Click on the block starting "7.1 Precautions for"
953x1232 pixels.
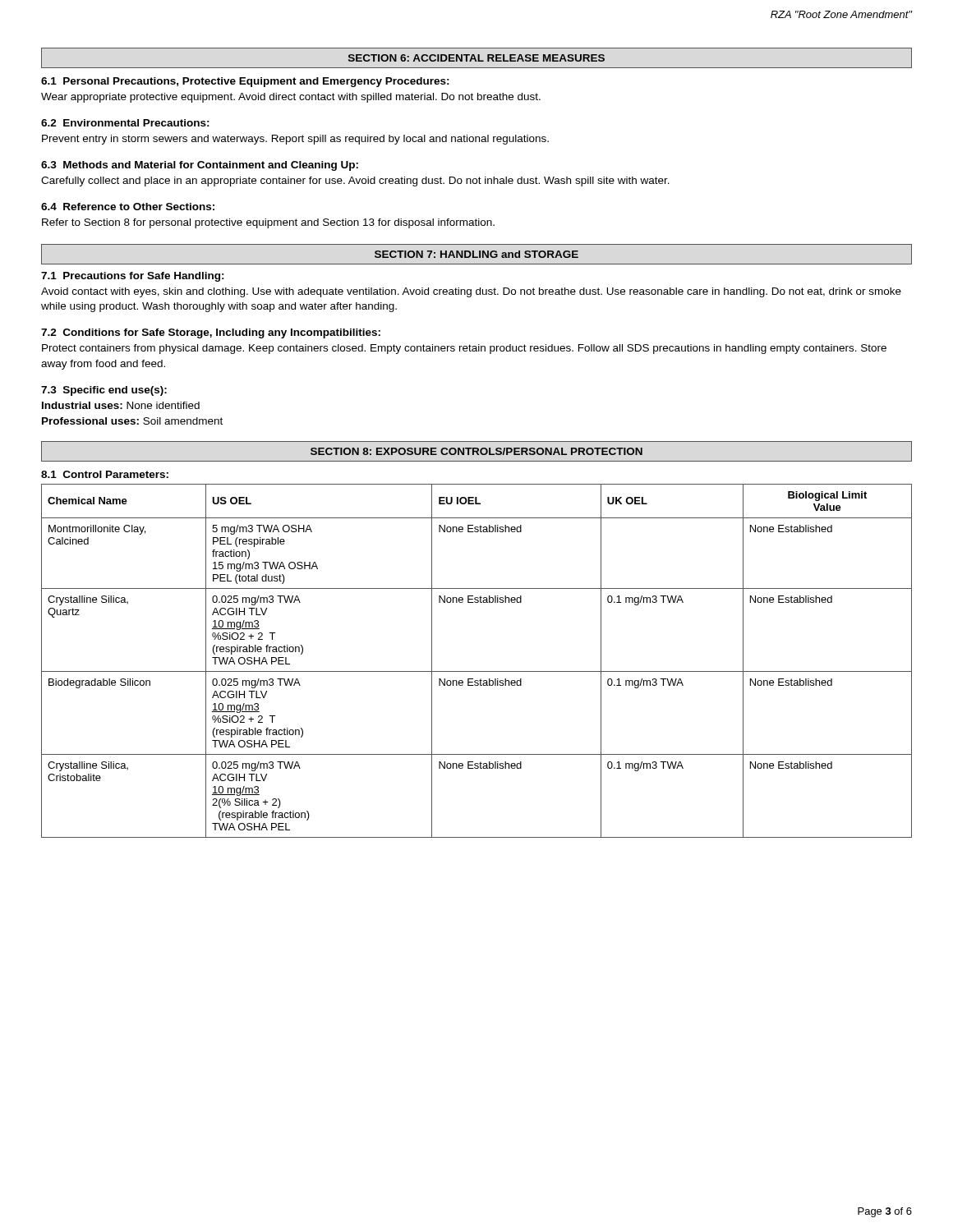pos(133,275)
